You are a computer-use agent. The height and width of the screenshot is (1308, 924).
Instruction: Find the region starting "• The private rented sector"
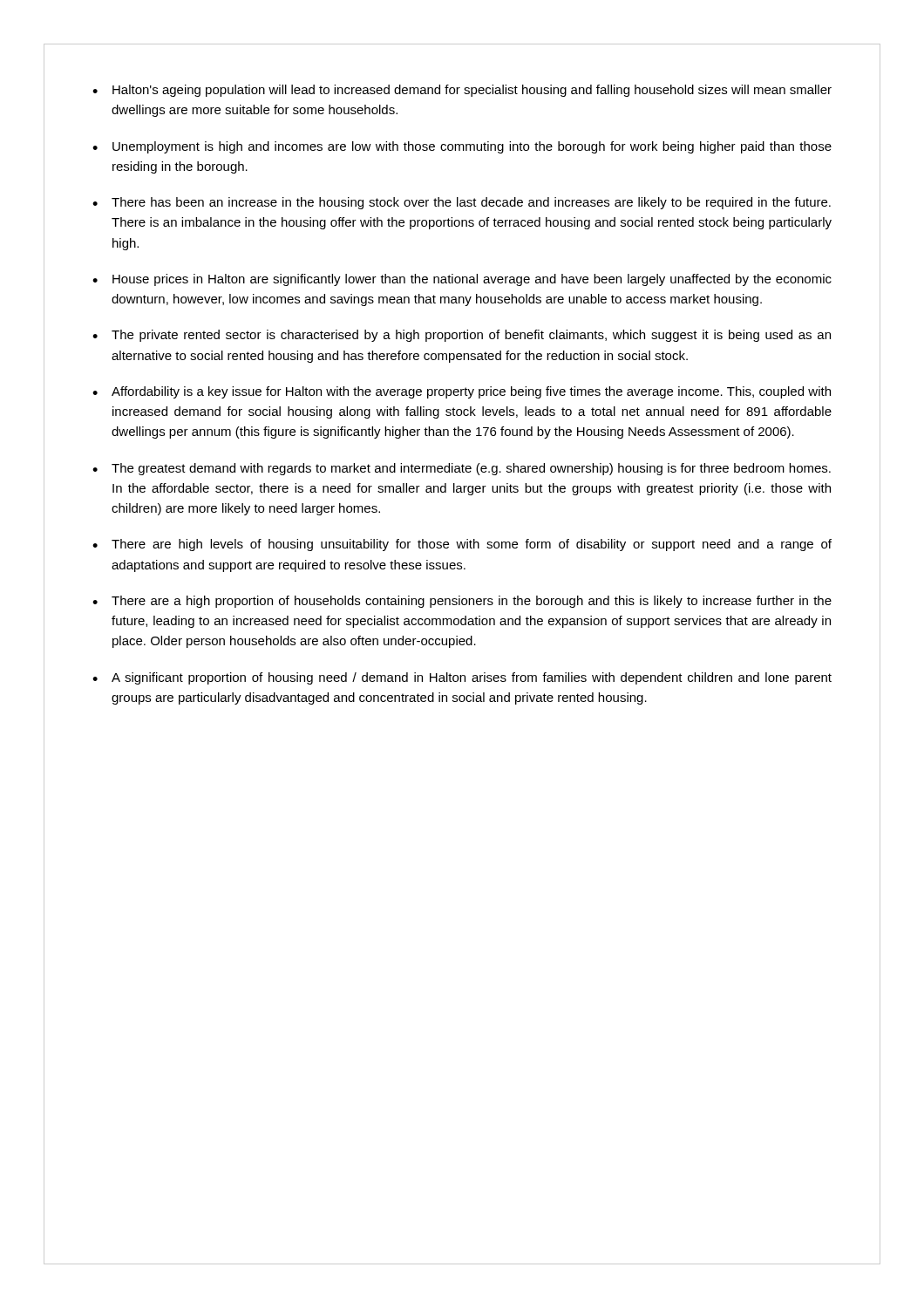tap(462, 345)
